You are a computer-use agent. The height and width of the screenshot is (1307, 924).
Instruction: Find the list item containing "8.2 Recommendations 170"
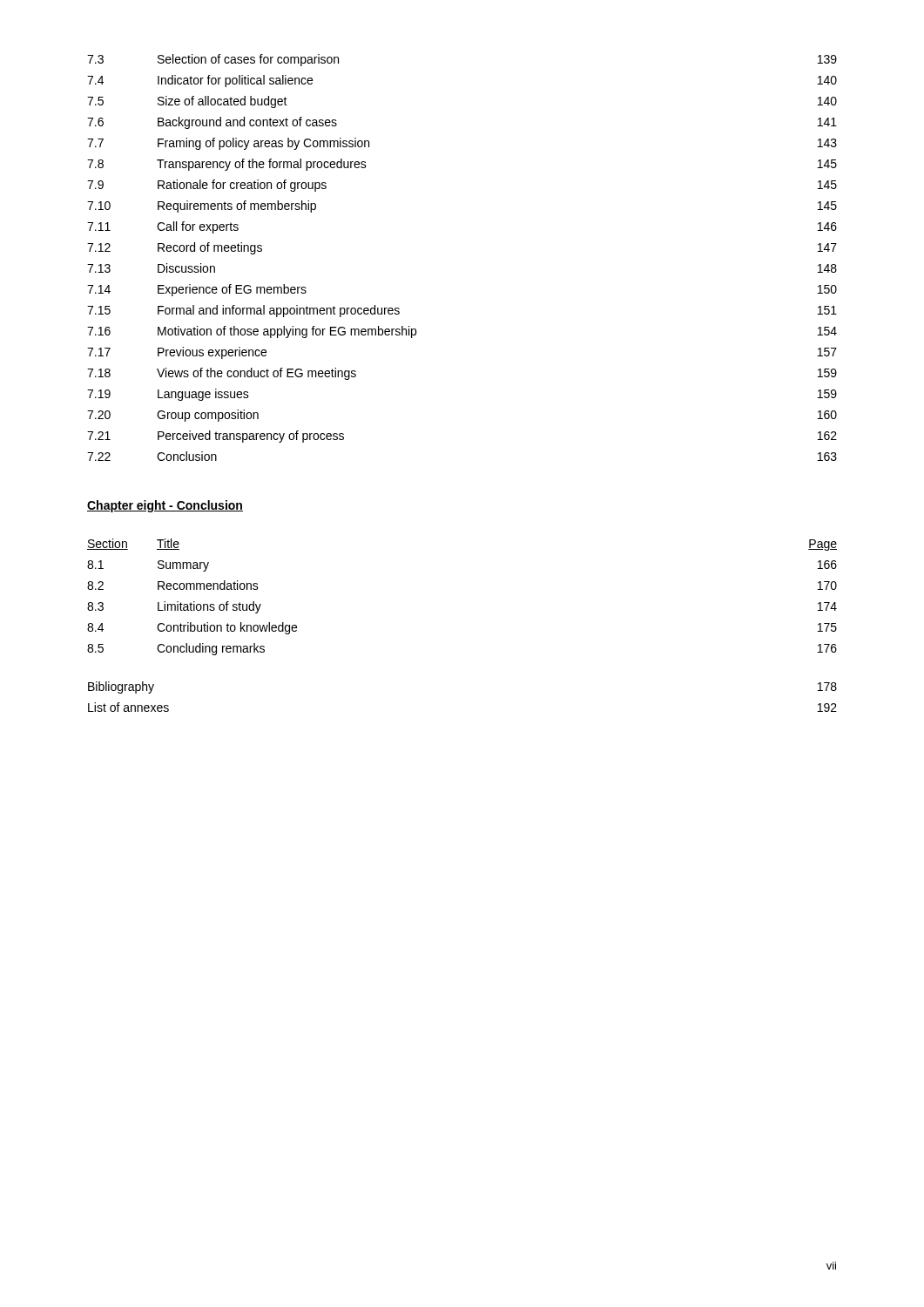(90, 585)
